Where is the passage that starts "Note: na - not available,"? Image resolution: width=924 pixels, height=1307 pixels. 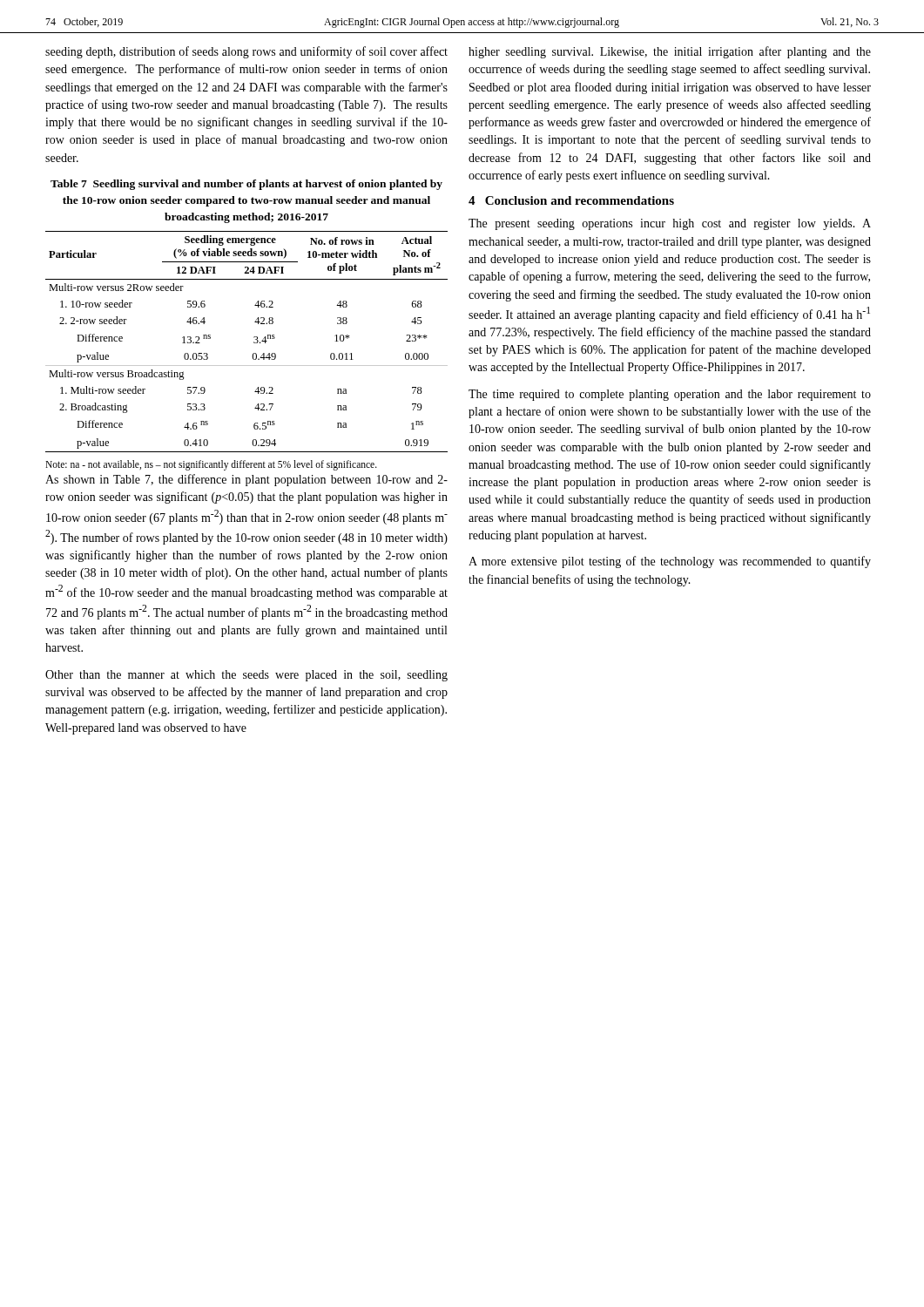click(211, 465)
